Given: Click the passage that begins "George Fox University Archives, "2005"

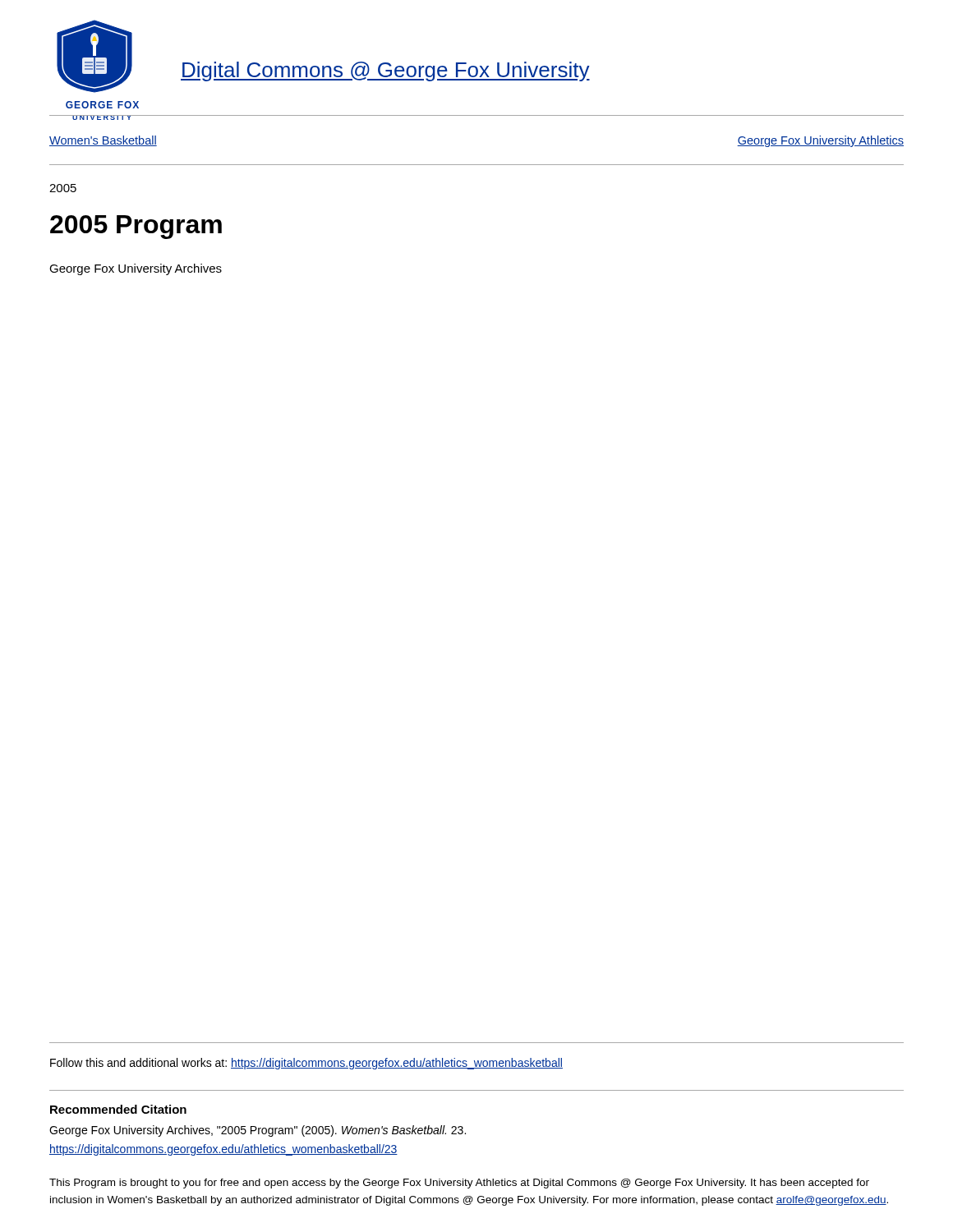Looking at the screenshot, I should (x=258, y=1139).
